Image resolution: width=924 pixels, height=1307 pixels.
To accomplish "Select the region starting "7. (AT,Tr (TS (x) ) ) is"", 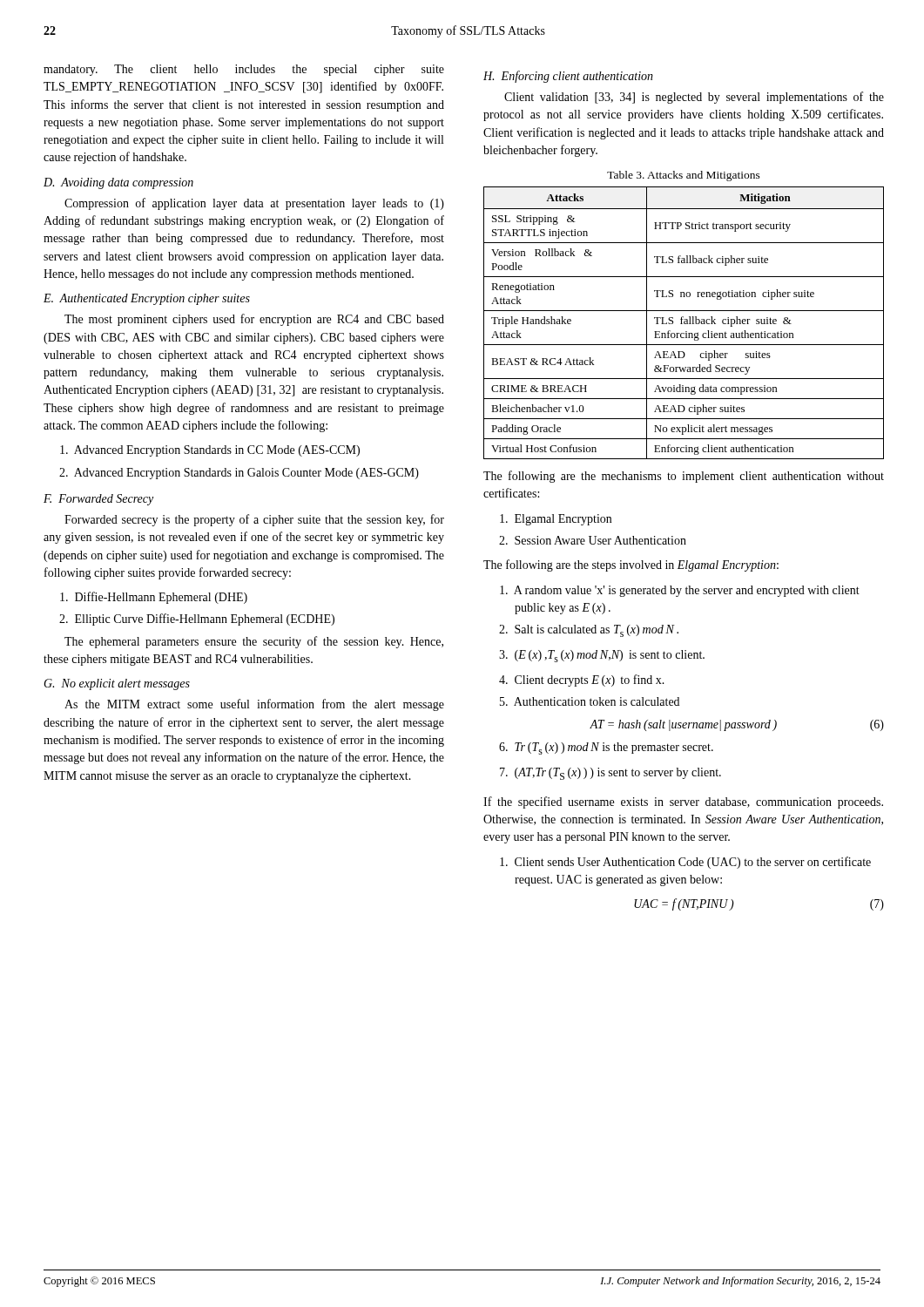I will (x=610, y=774).
